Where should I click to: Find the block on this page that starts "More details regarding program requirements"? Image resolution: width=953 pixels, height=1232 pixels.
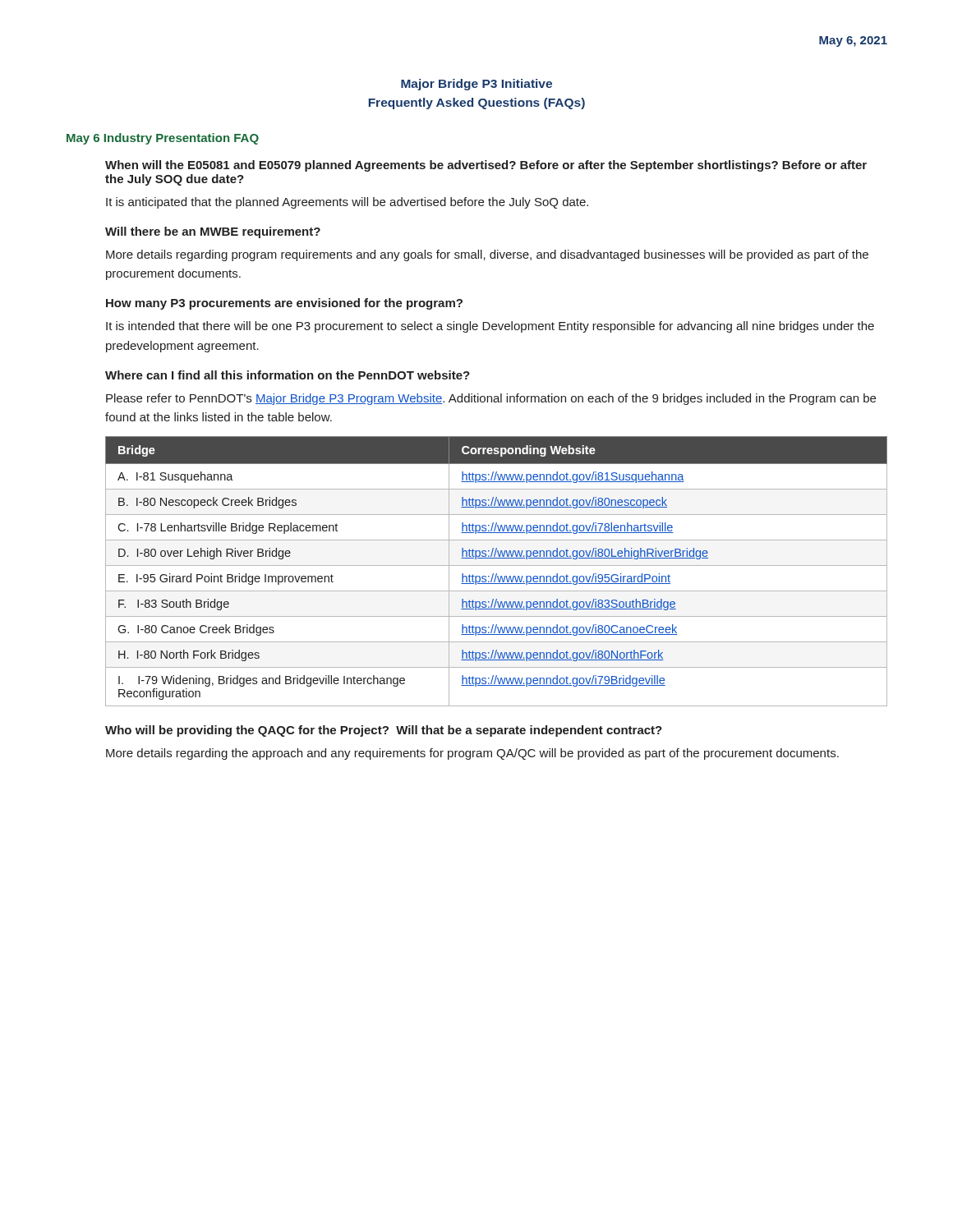click(487, 264)
